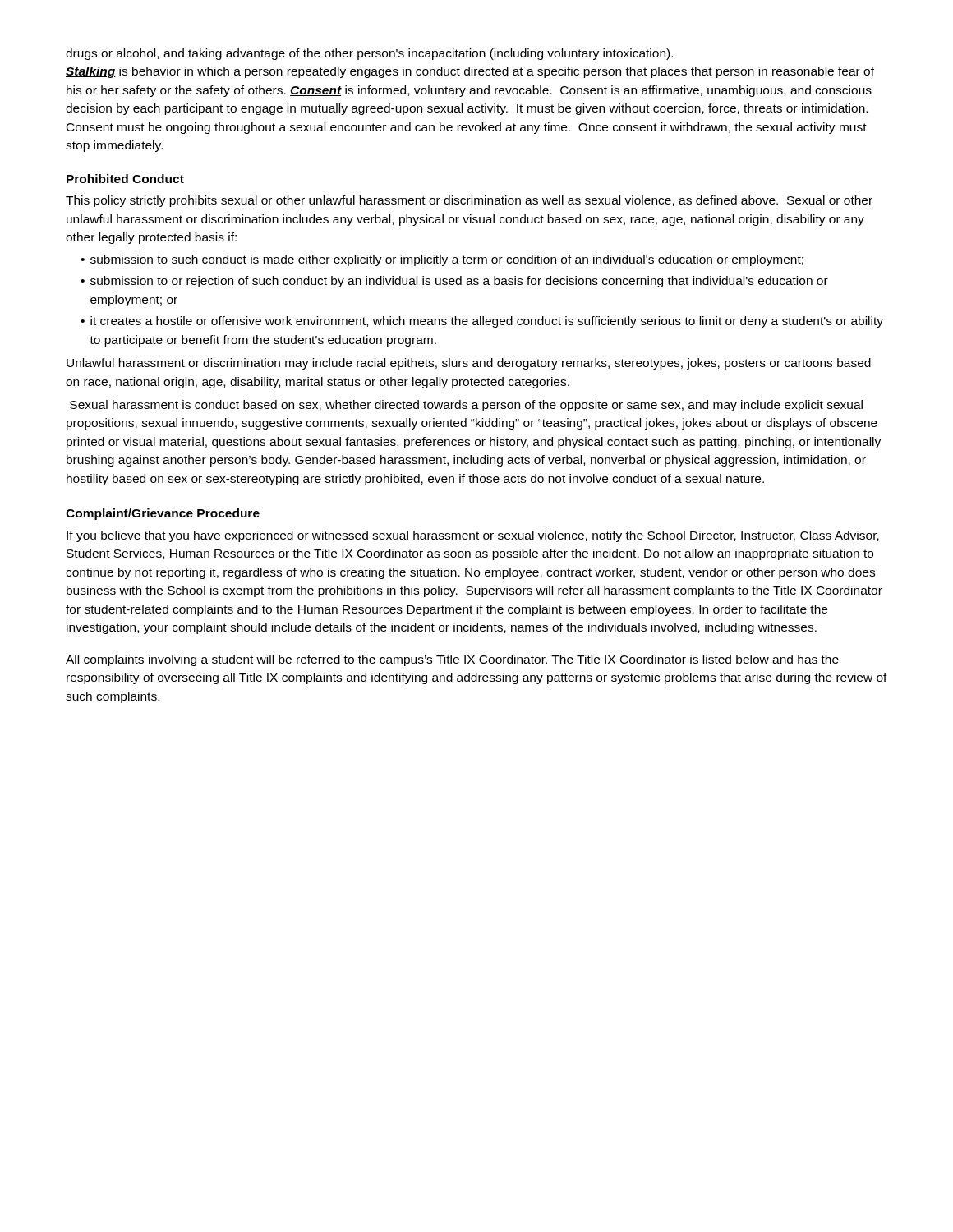Click on the text starting "If you believe that you"

click(x=476, y=582)
